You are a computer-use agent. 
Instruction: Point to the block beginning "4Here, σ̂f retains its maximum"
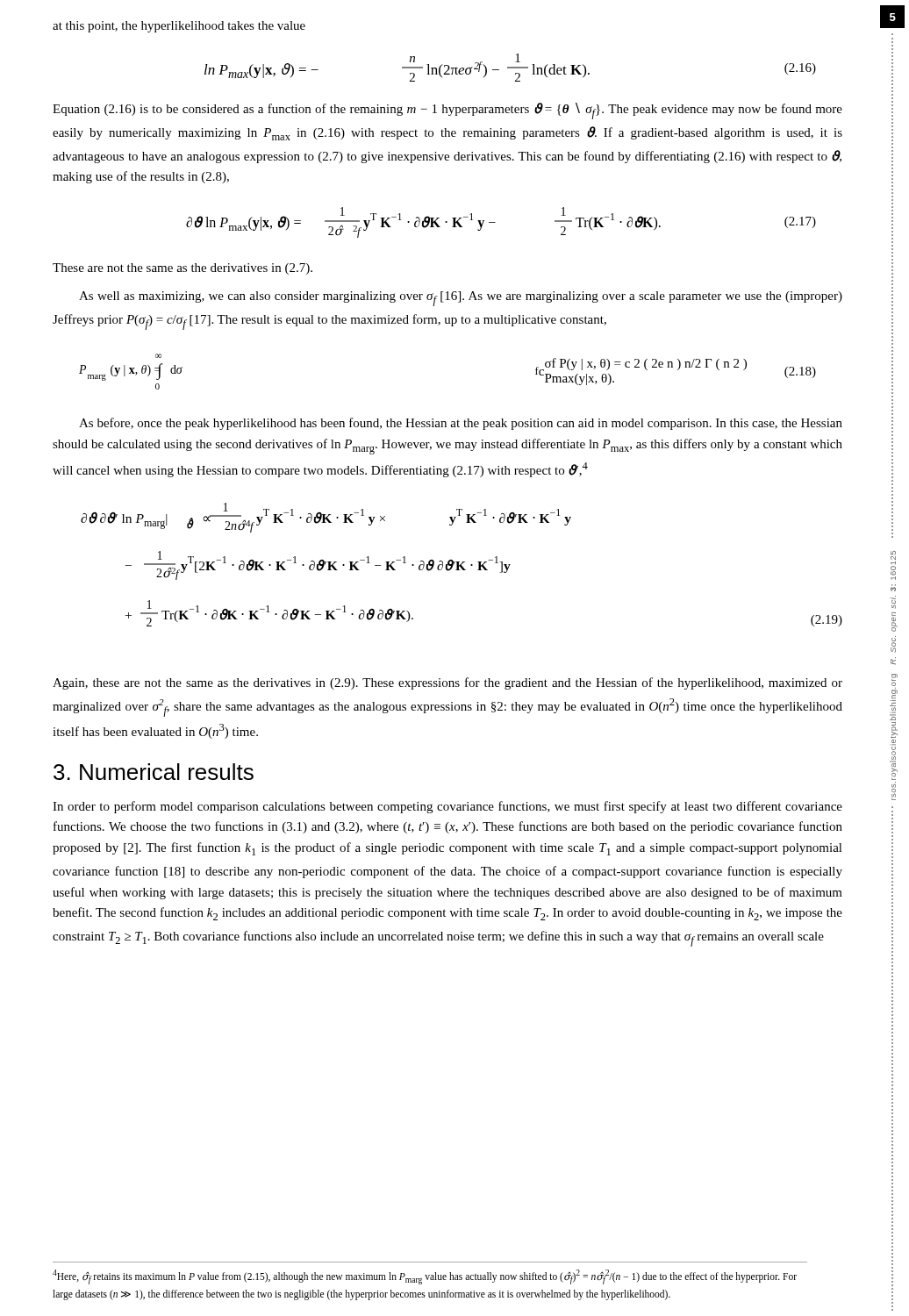pos(425,1284)
